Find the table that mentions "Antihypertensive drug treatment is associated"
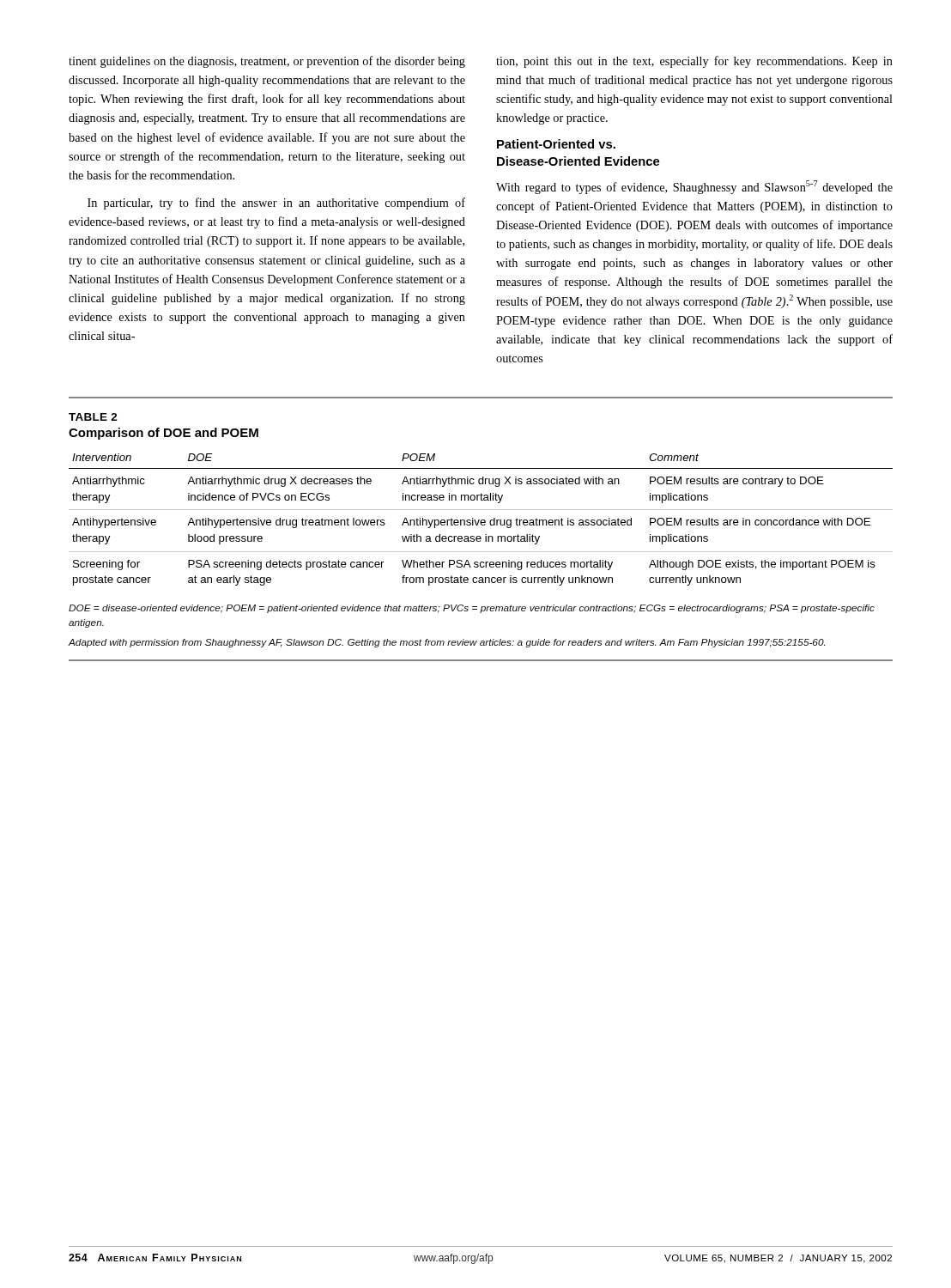This screenshot has height=1288, width=951. tap(481, 520)
